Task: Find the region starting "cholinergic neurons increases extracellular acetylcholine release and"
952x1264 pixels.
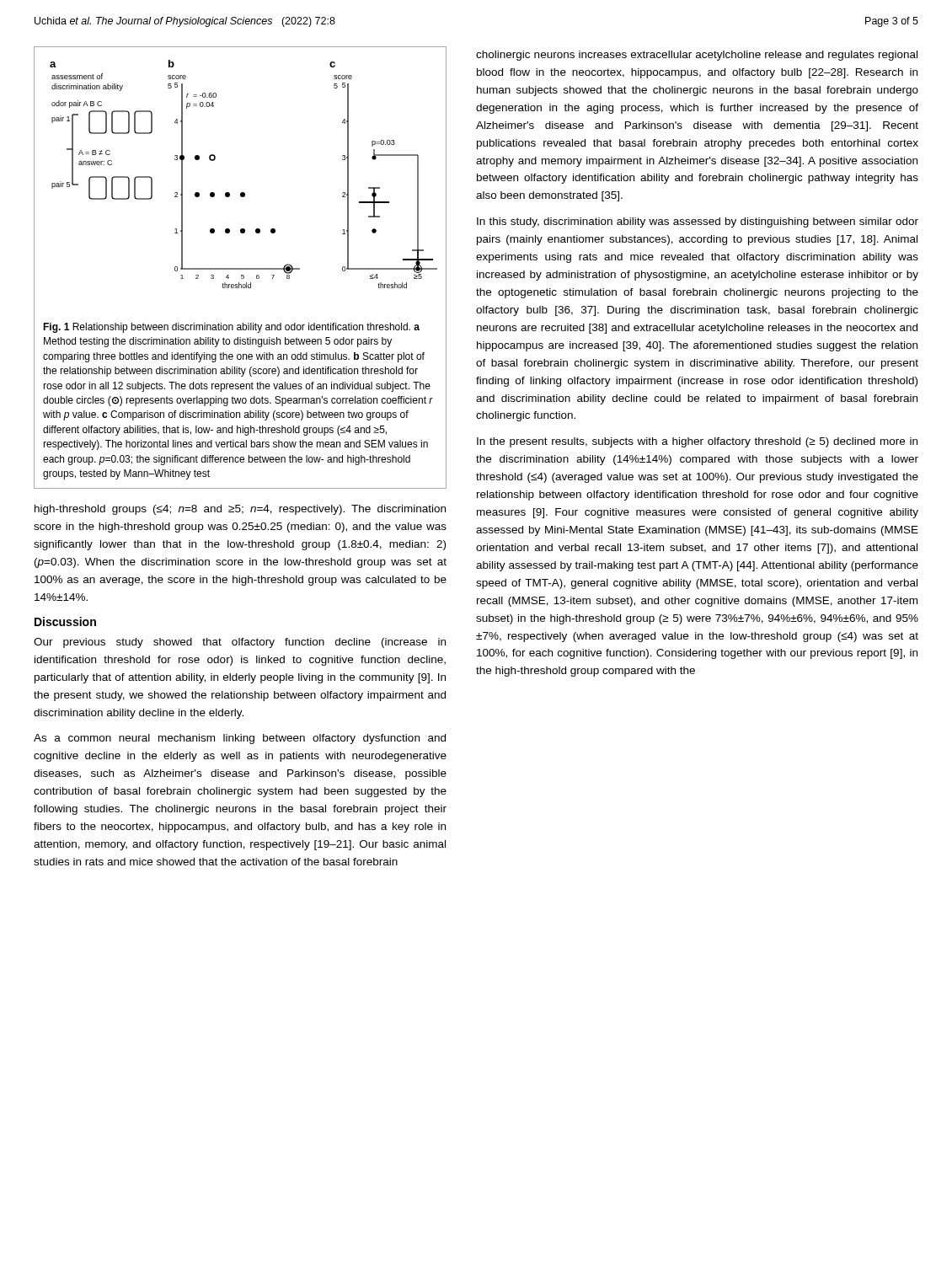Action: click(697, 125)
